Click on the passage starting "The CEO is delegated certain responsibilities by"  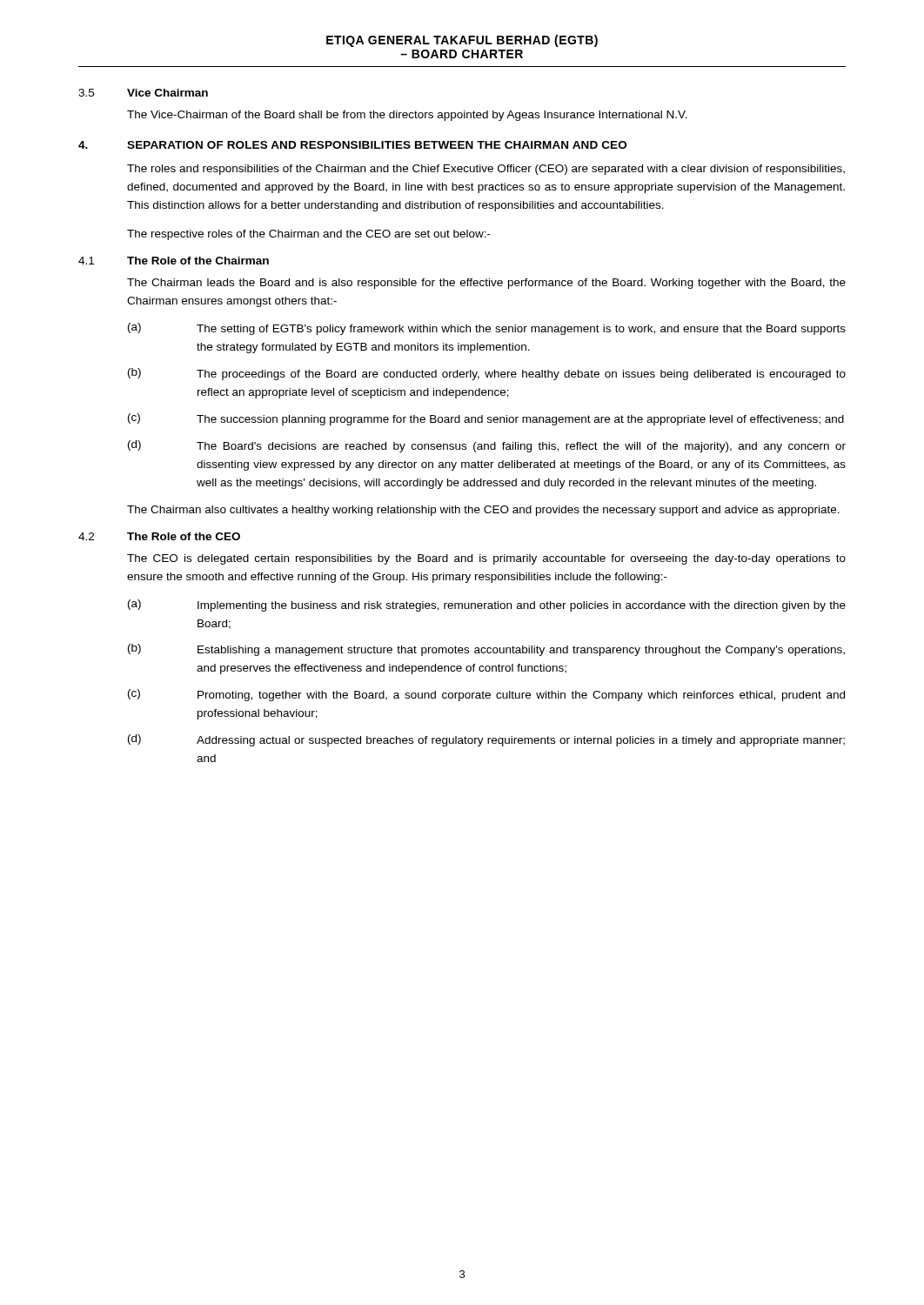[x=486, y=567]
